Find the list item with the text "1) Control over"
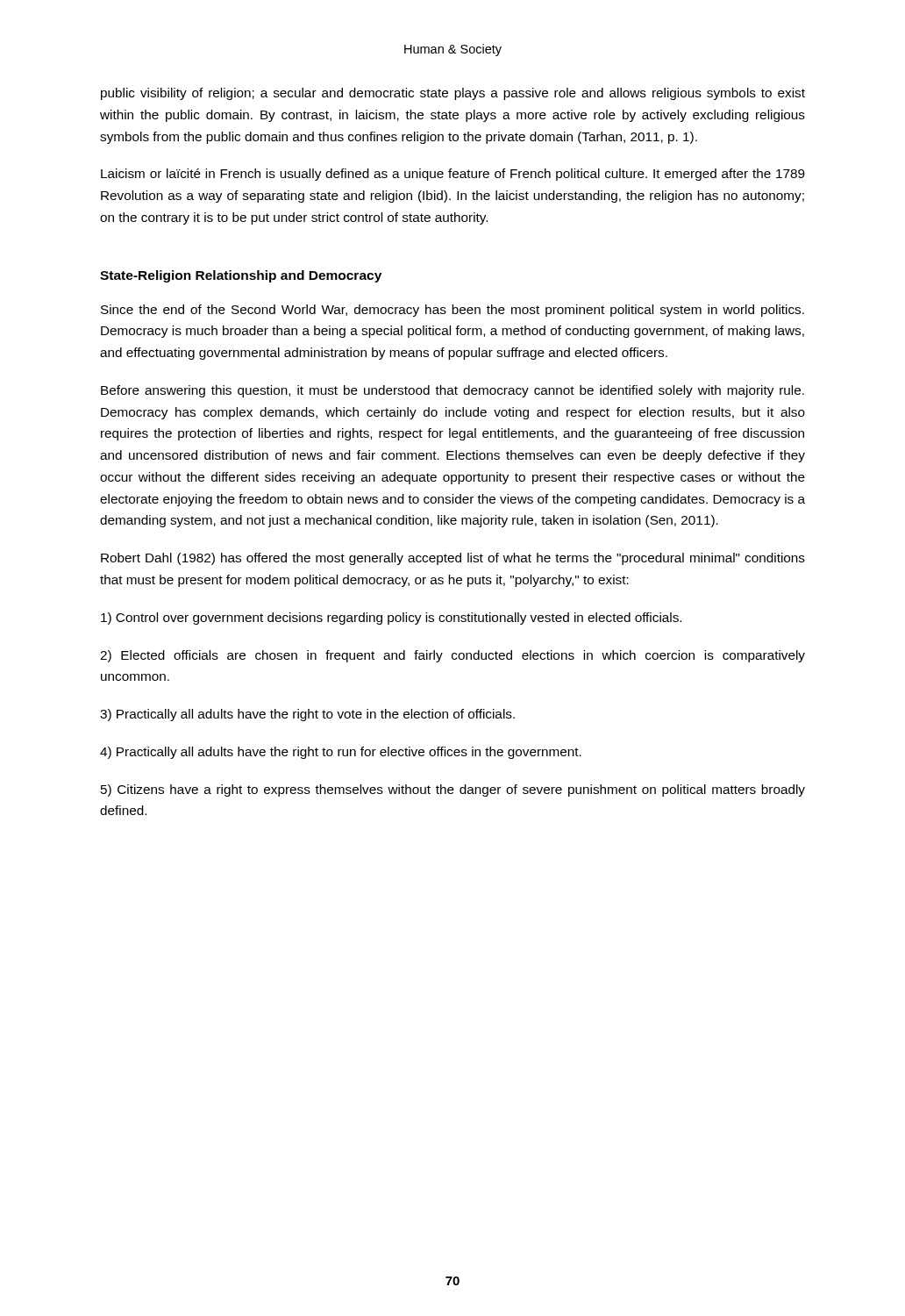905x1316 pixels. pos(391,617)
